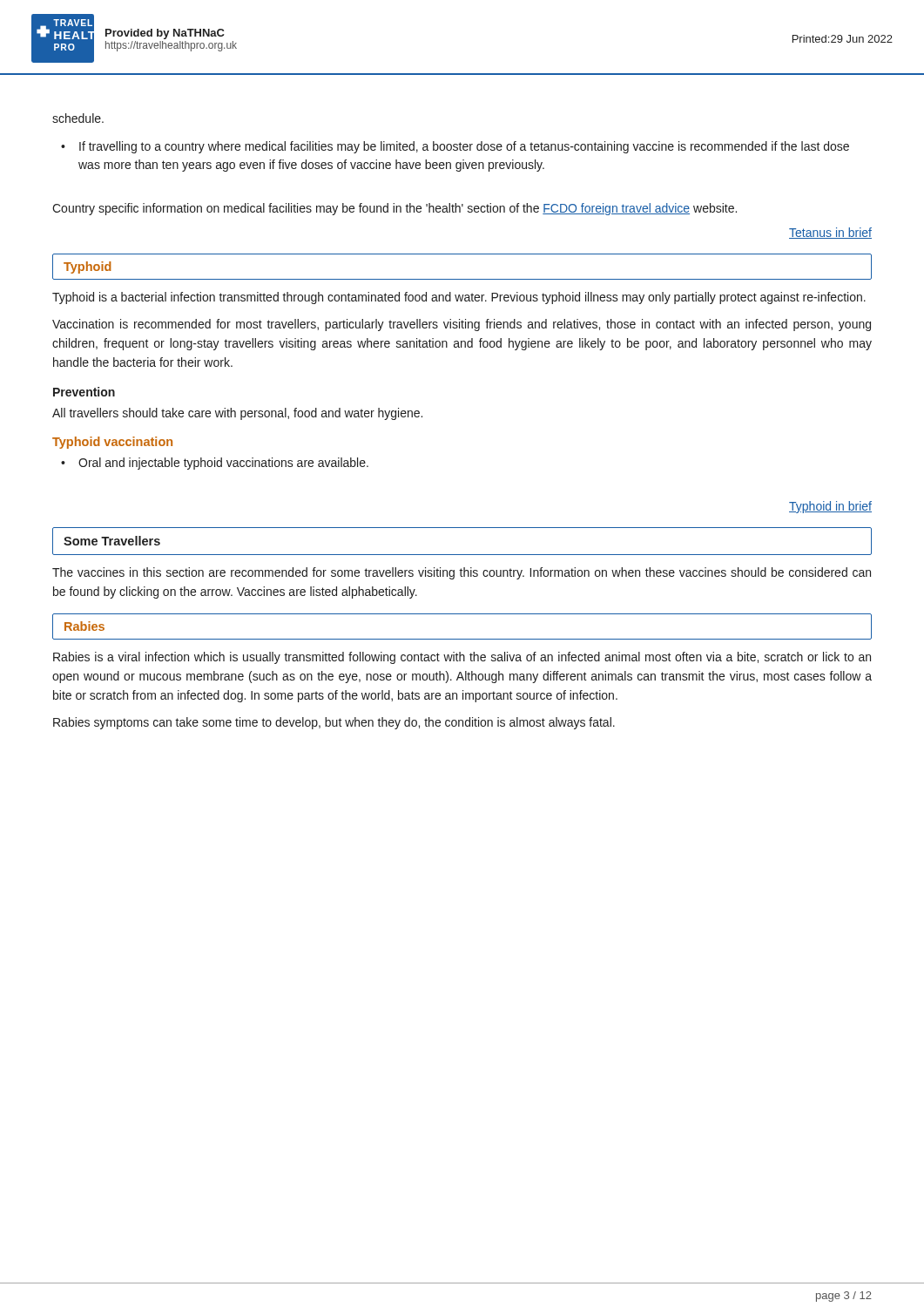Select the block starting "Typhoid is a"
The width and height of the screenshot is (924, 1307).
tap(459, 297)
